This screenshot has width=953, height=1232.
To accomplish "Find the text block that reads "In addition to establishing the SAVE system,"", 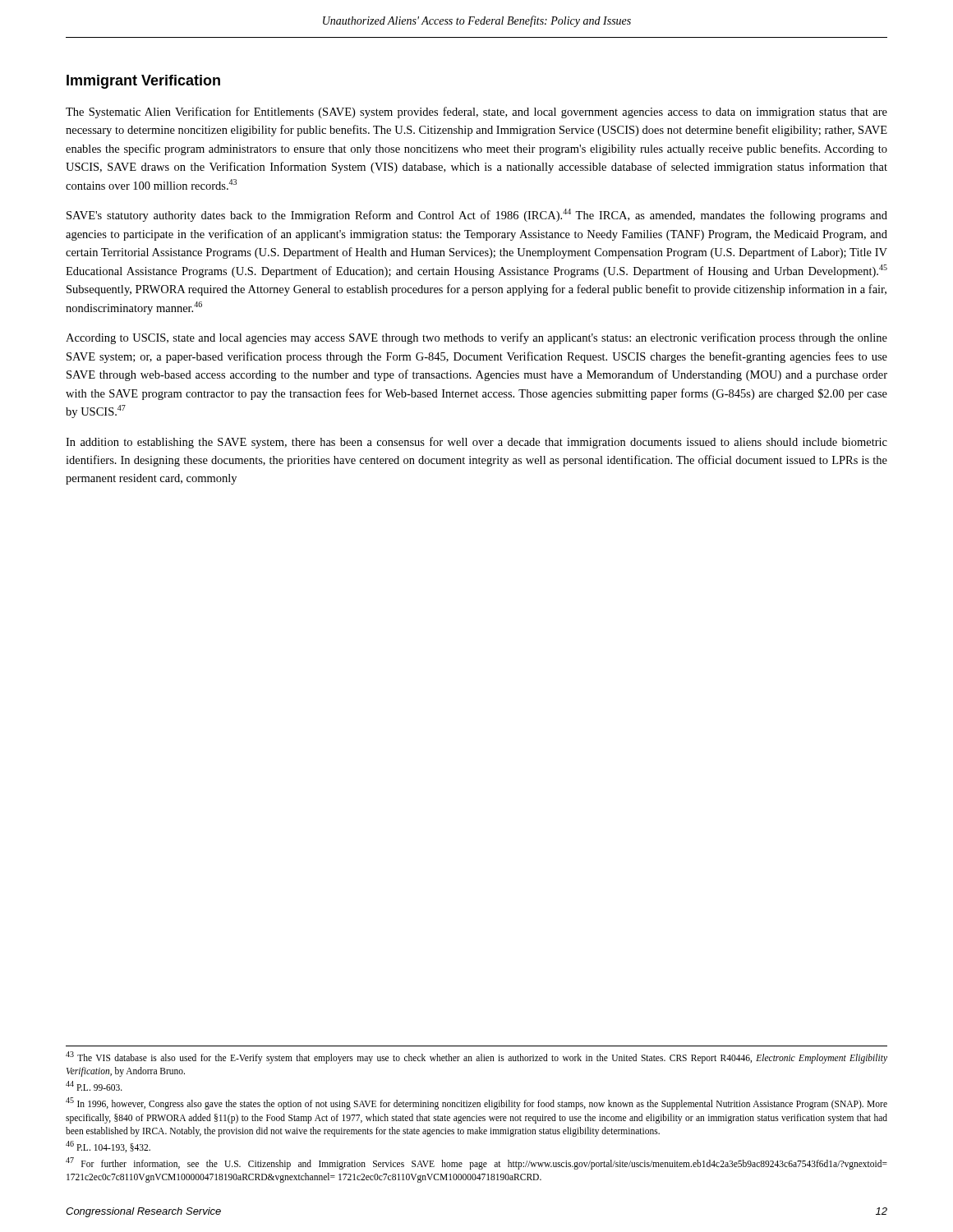I will point(476,460).
